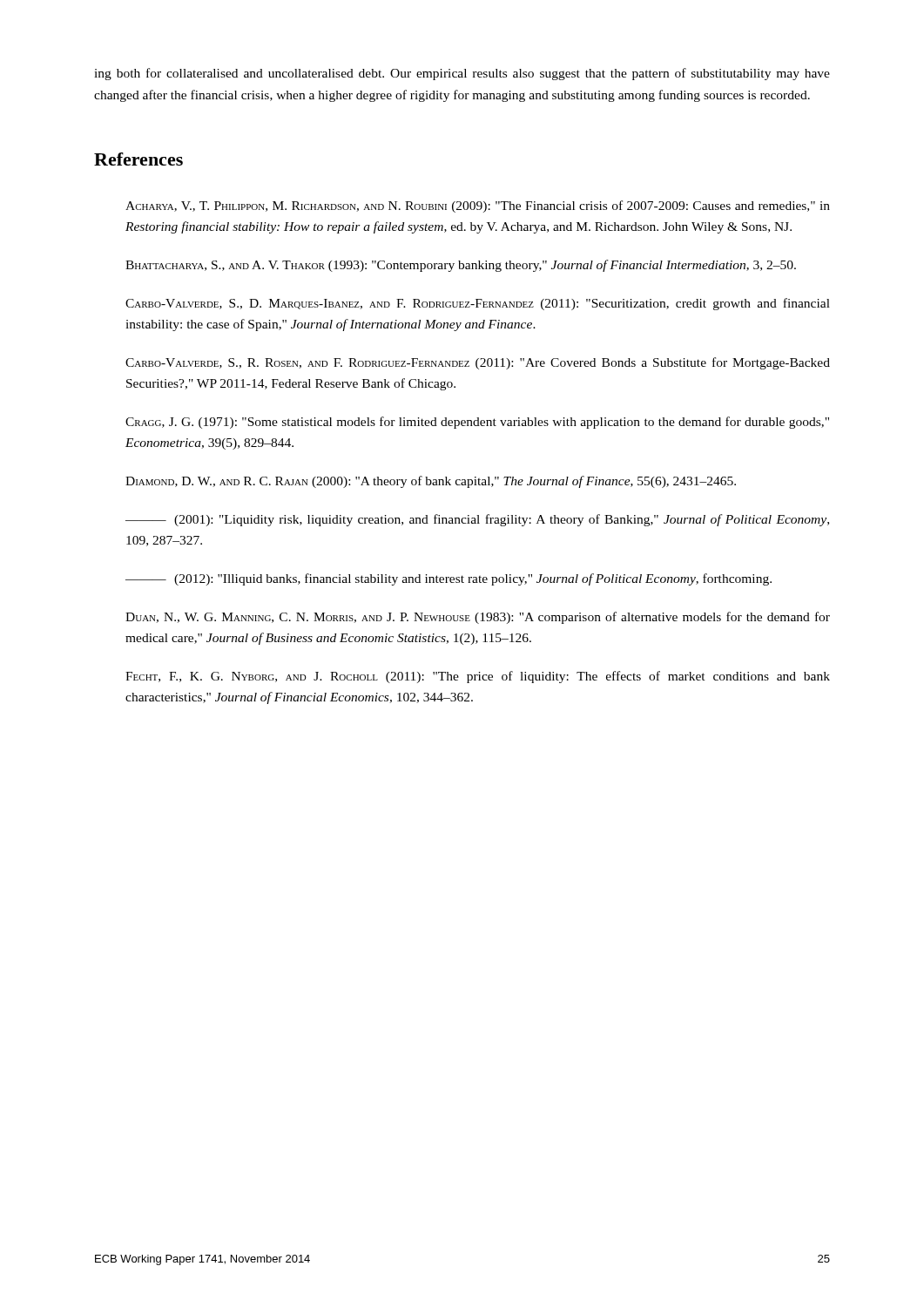Navigate to the block starting "Cragg, J. G. (1971): "Some"
Screen dimensions: 1307x924
(x=478, y=432)
